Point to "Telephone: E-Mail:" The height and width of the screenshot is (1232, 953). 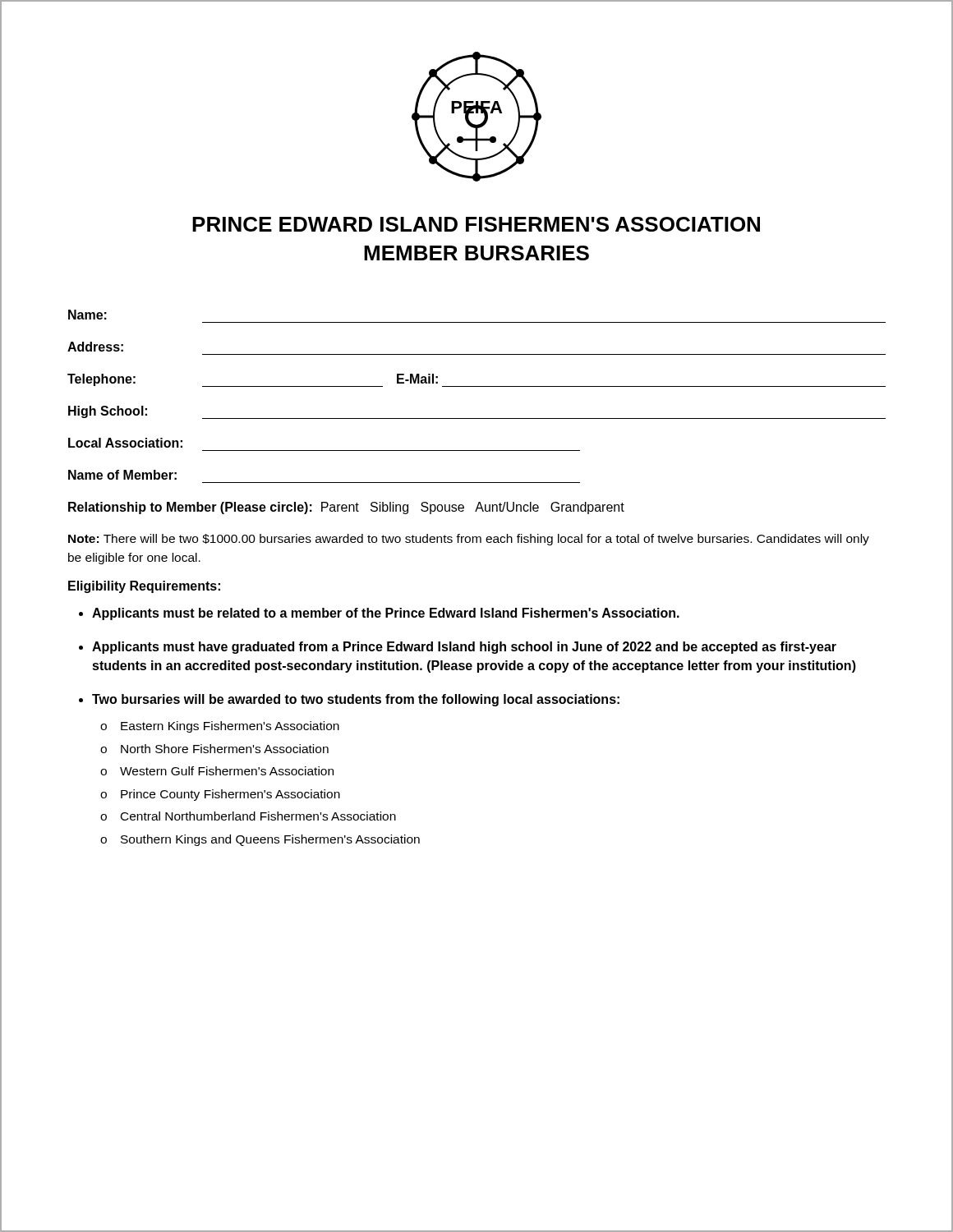[x=476, y=378]
